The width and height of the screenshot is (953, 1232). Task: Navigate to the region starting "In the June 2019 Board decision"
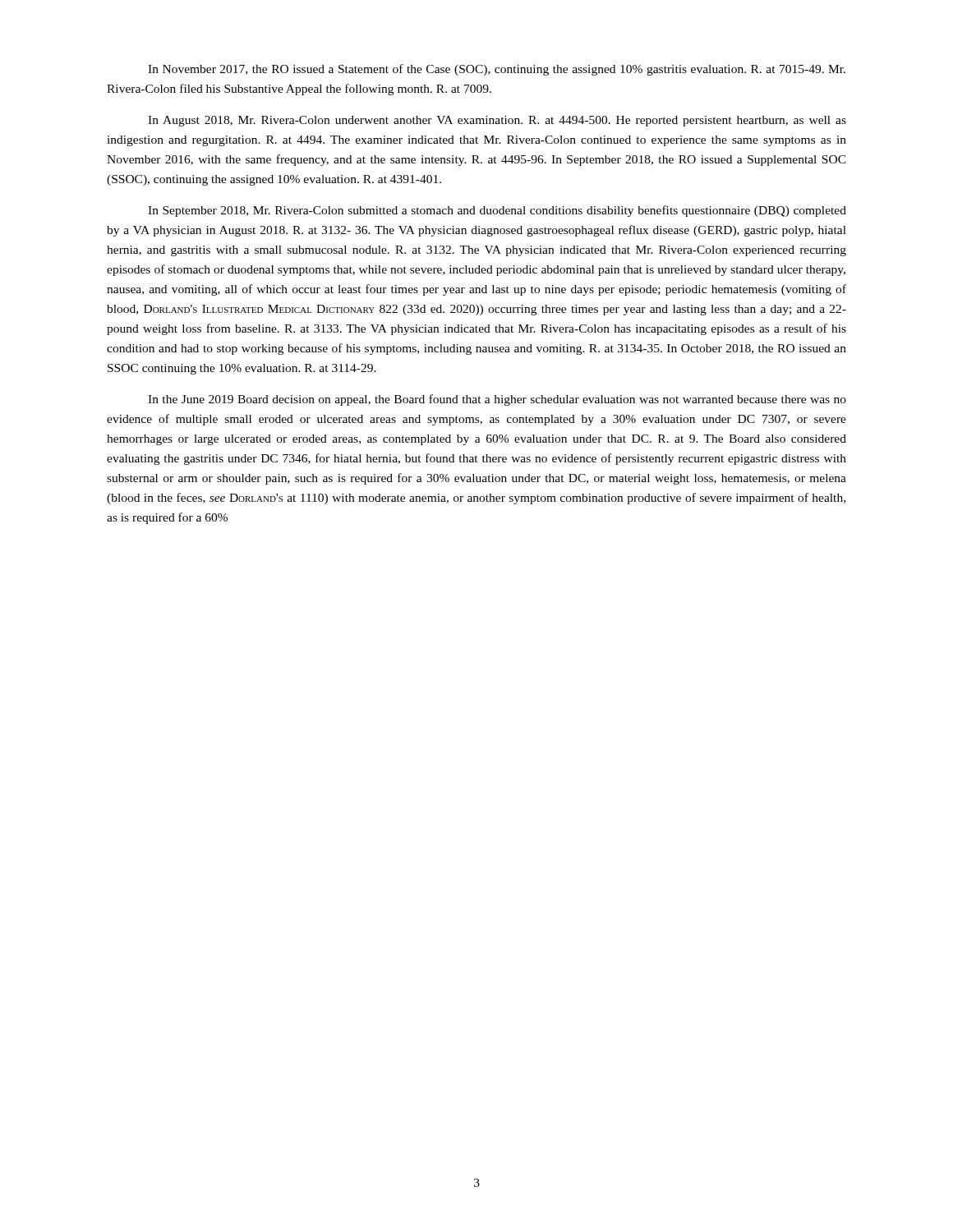pos(476,458)
